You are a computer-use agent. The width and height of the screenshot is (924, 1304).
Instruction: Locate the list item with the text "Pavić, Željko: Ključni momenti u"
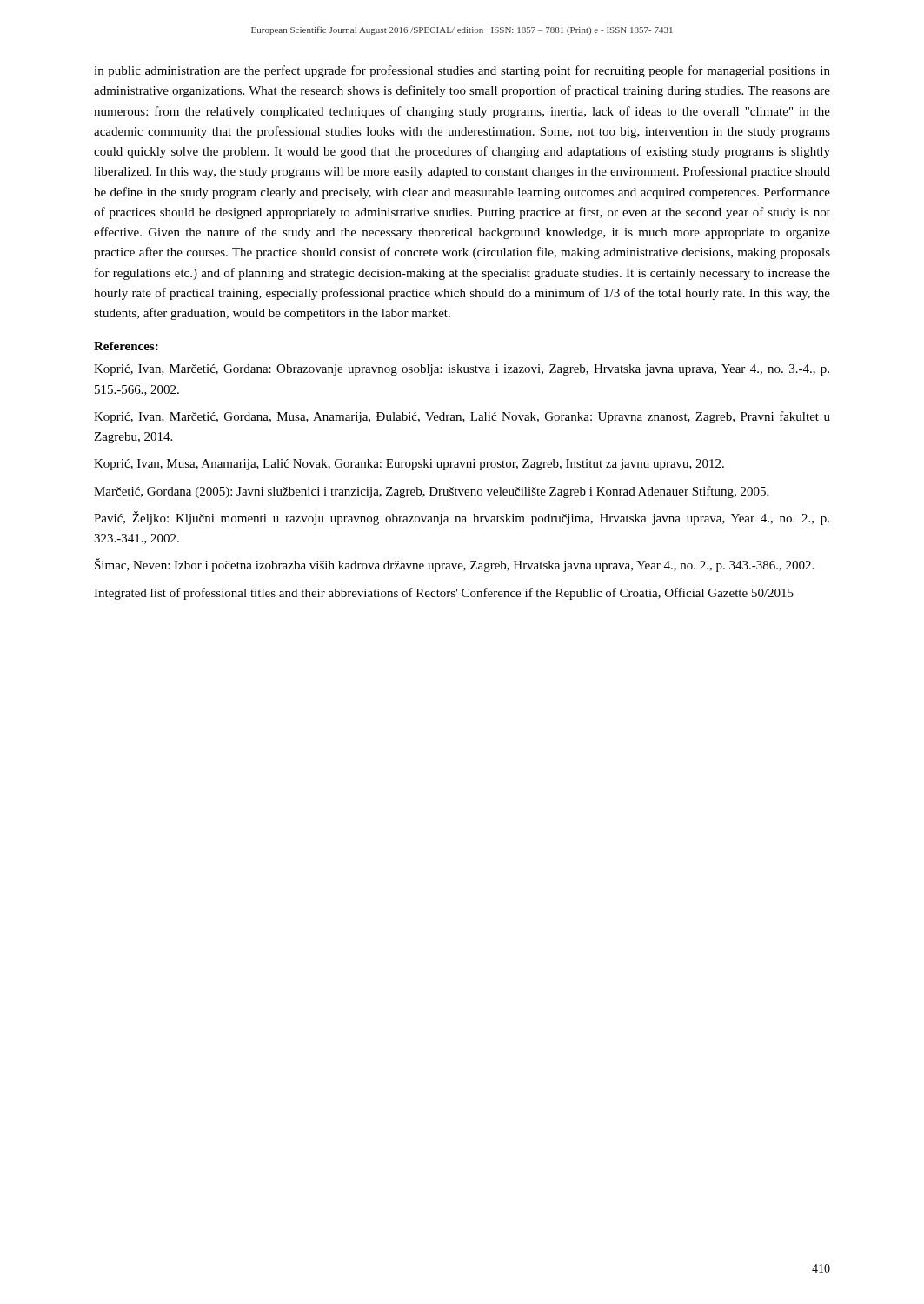pyautogui.click(x=462, y=528)
